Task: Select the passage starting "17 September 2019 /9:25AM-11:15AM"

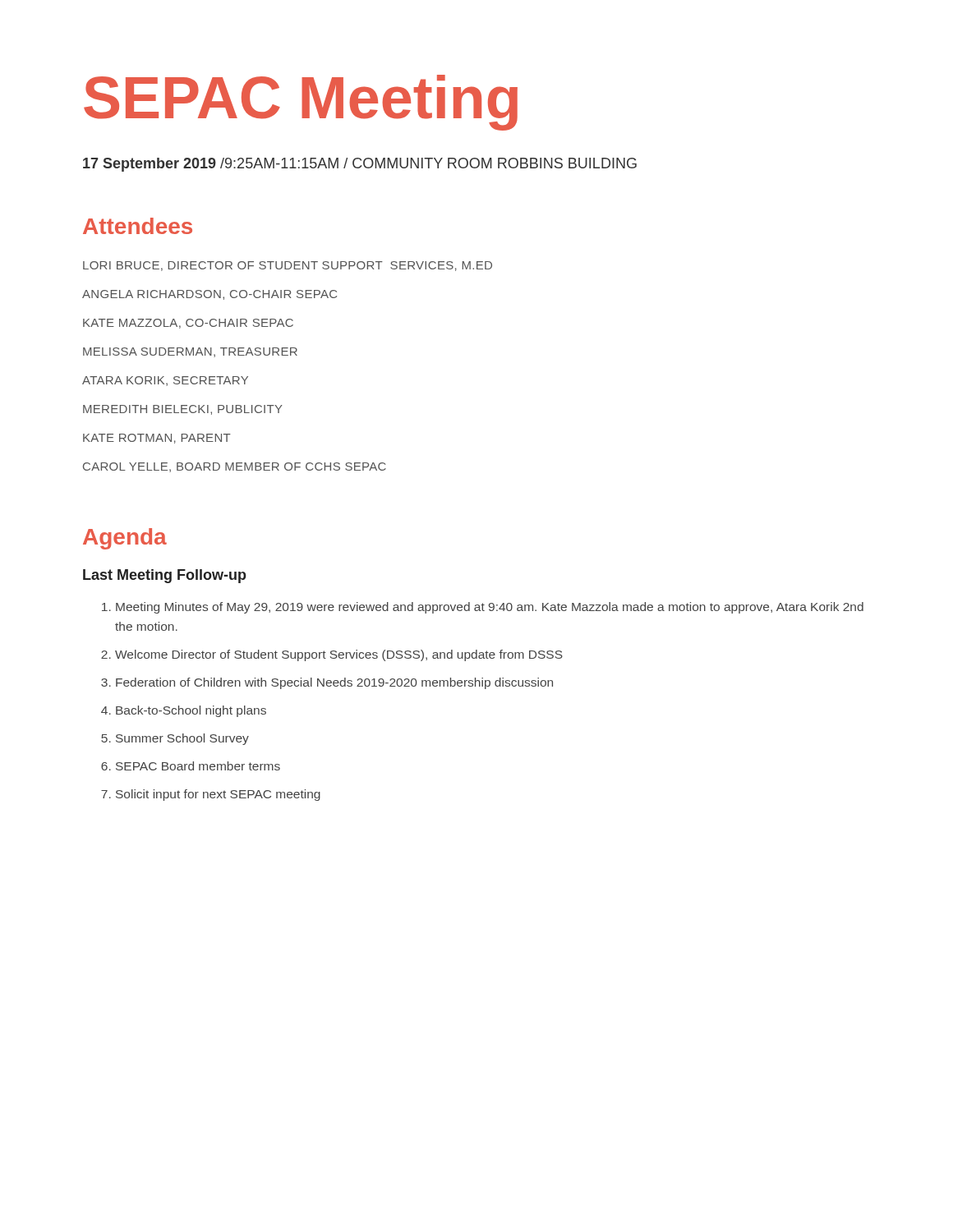Action: 360,164
